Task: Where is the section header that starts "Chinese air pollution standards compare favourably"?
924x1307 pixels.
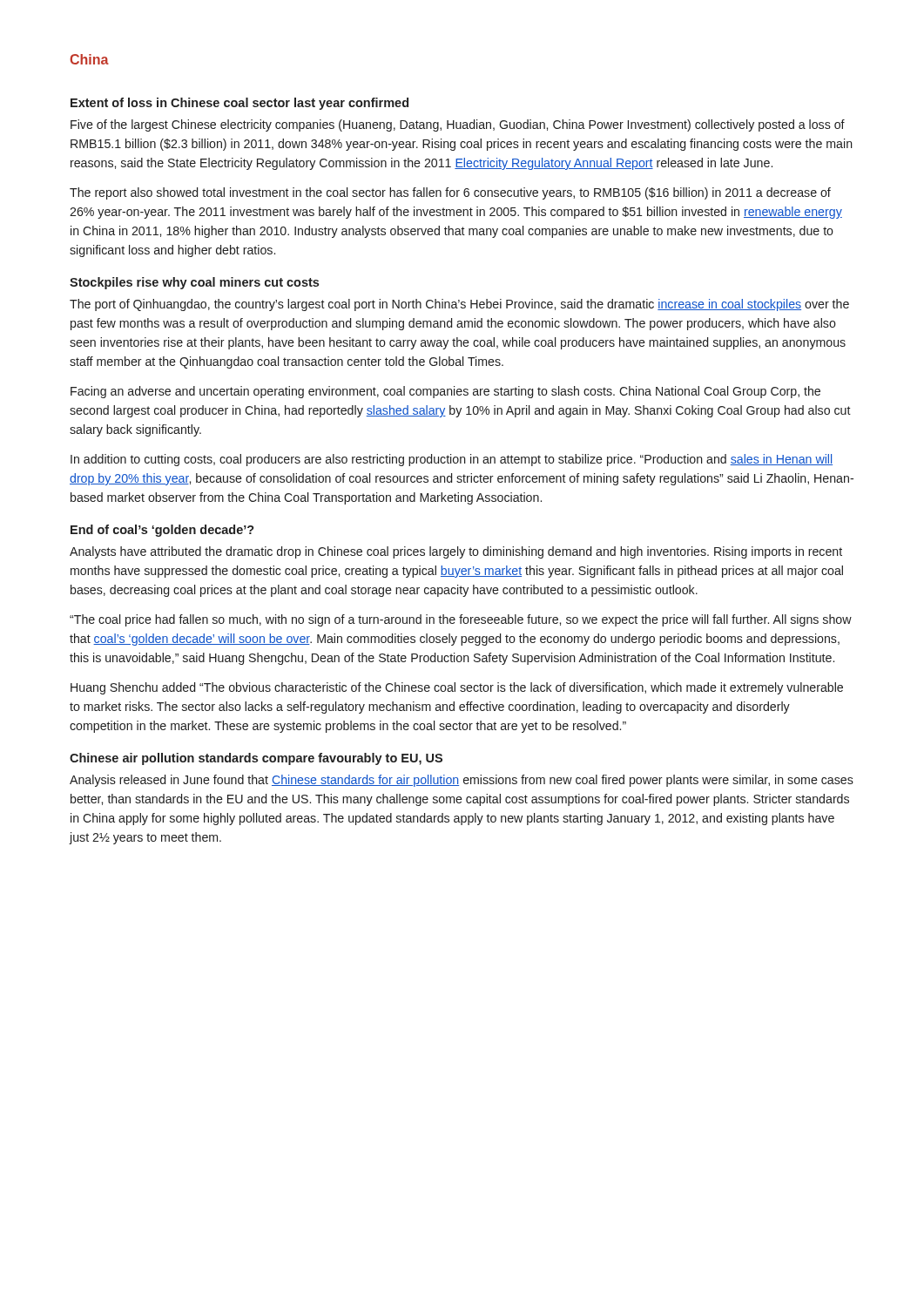Action: point(256,758)
